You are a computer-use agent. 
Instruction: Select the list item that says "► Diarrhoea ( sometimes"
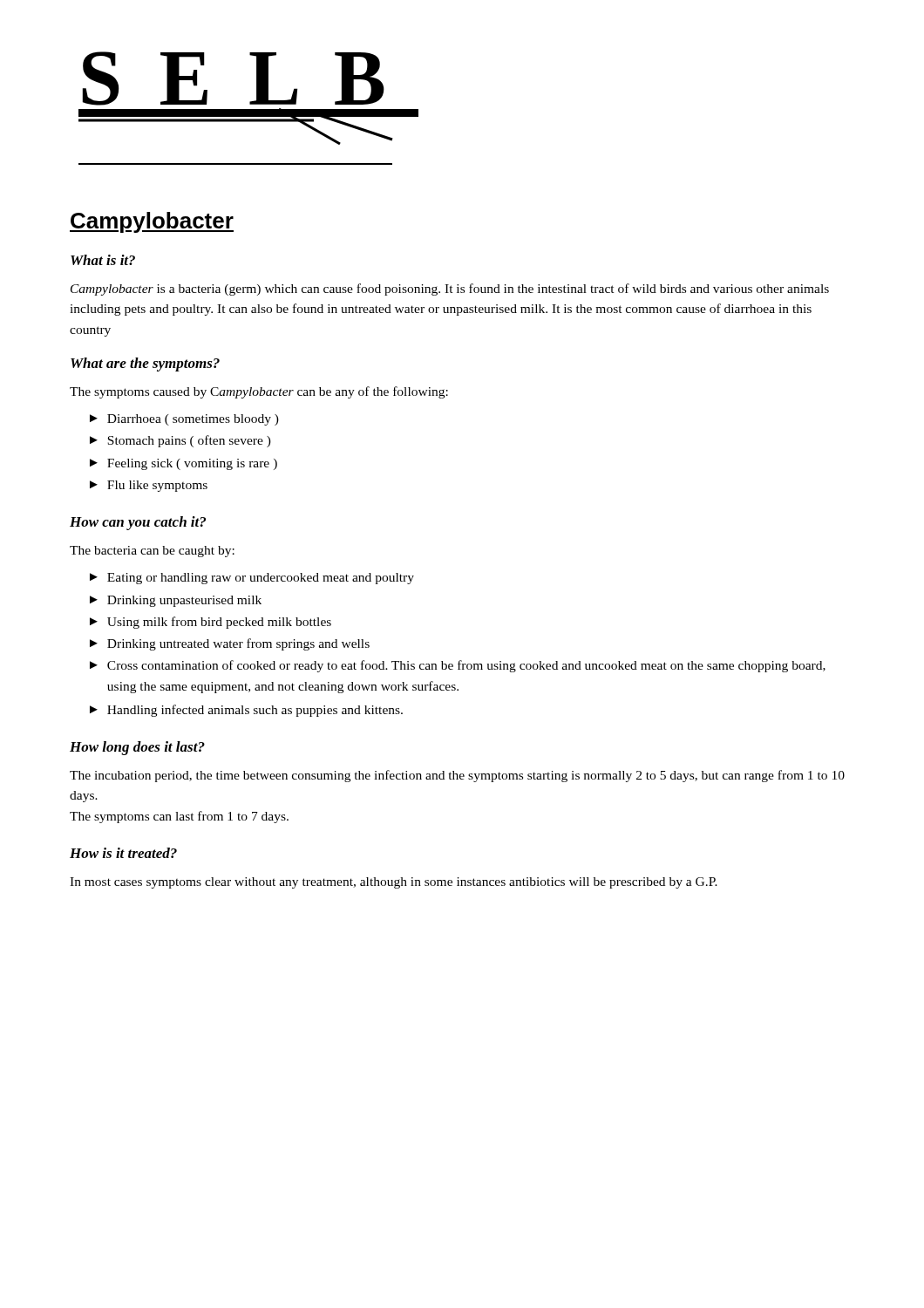tap(184, 420)
